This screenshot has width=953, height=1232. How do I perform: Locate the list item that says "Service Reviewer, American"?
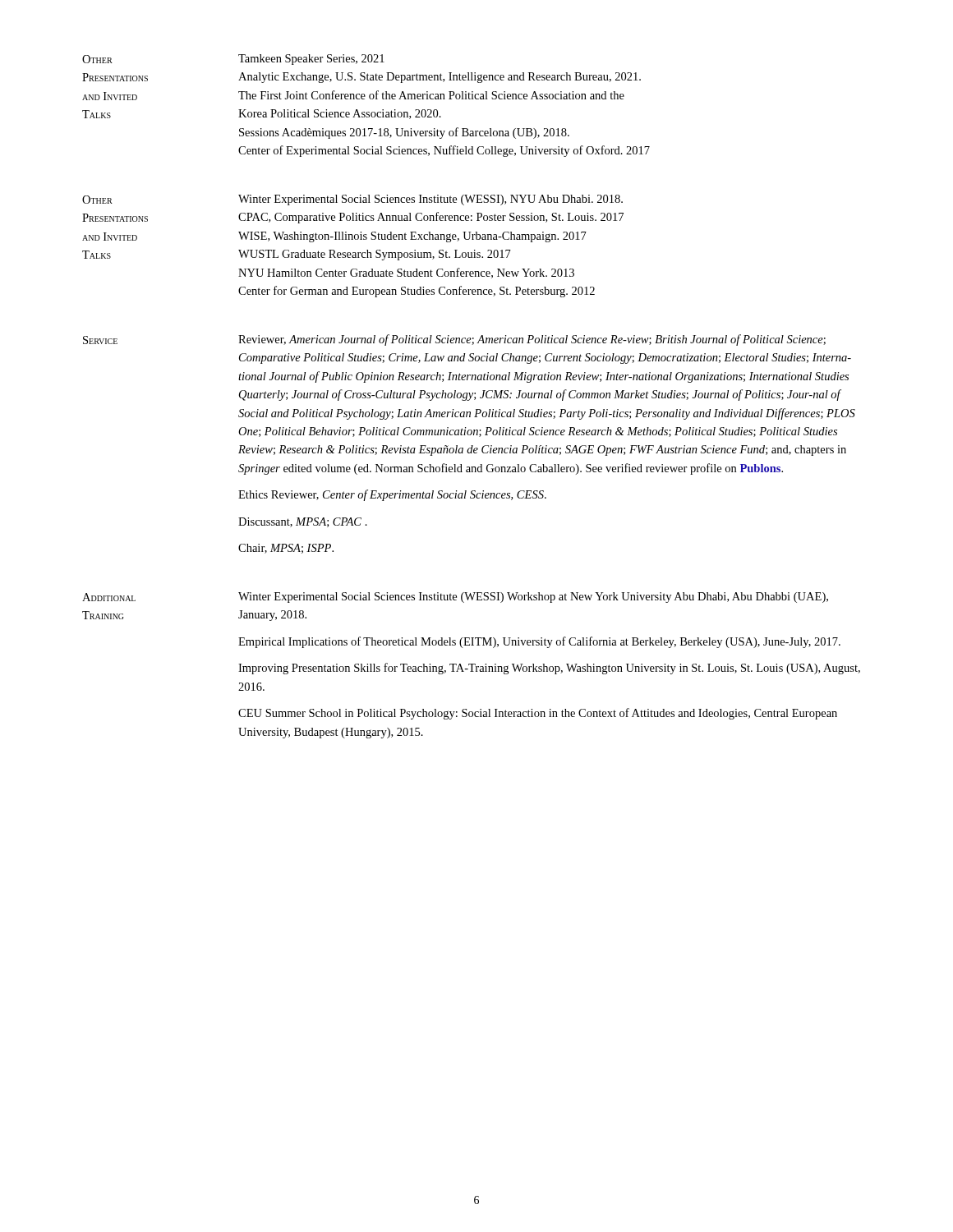(476, 444)
